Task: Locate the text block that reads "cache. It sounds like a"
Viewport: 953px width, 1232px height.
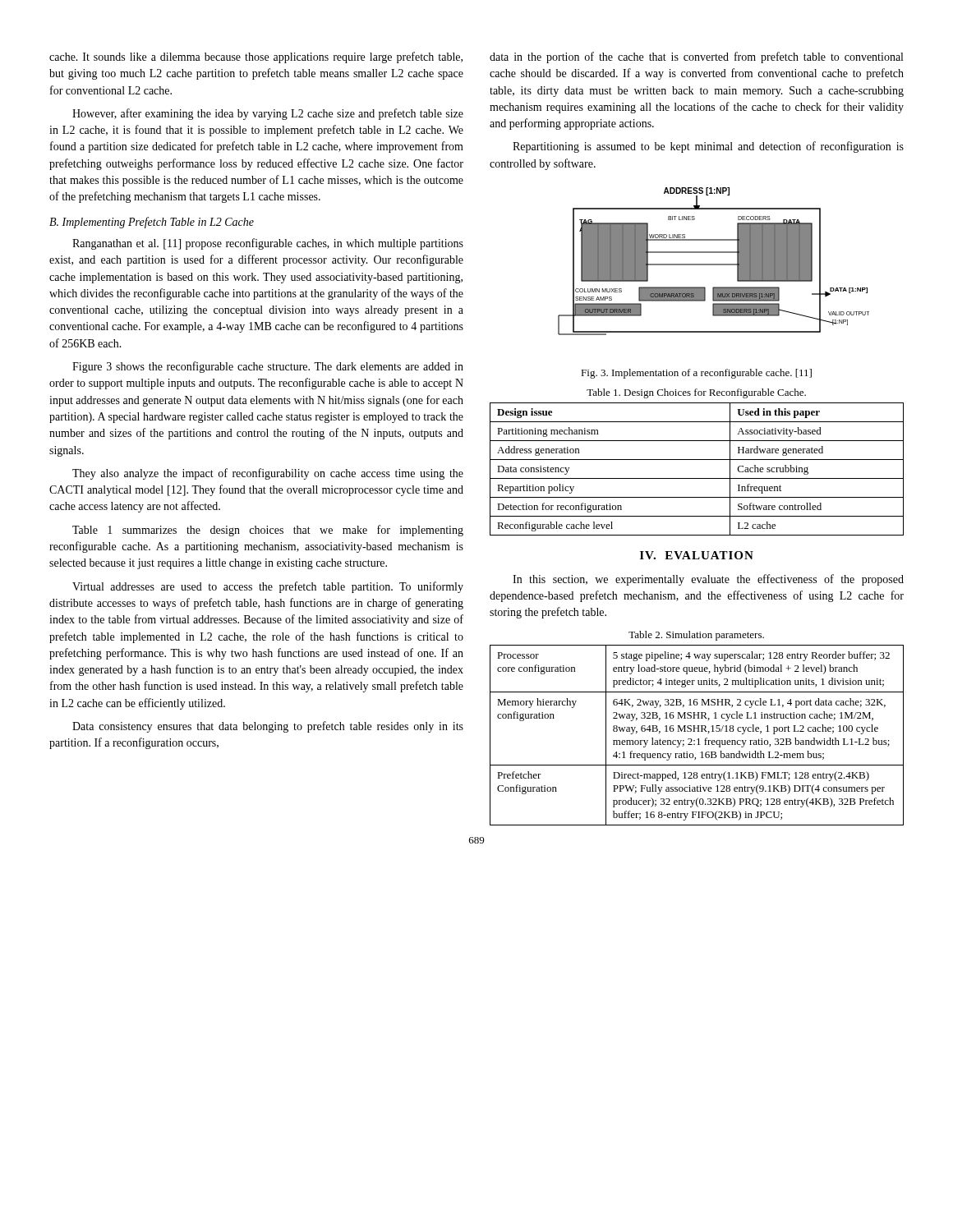Action: pyautogui.click(x=256, y=128)
